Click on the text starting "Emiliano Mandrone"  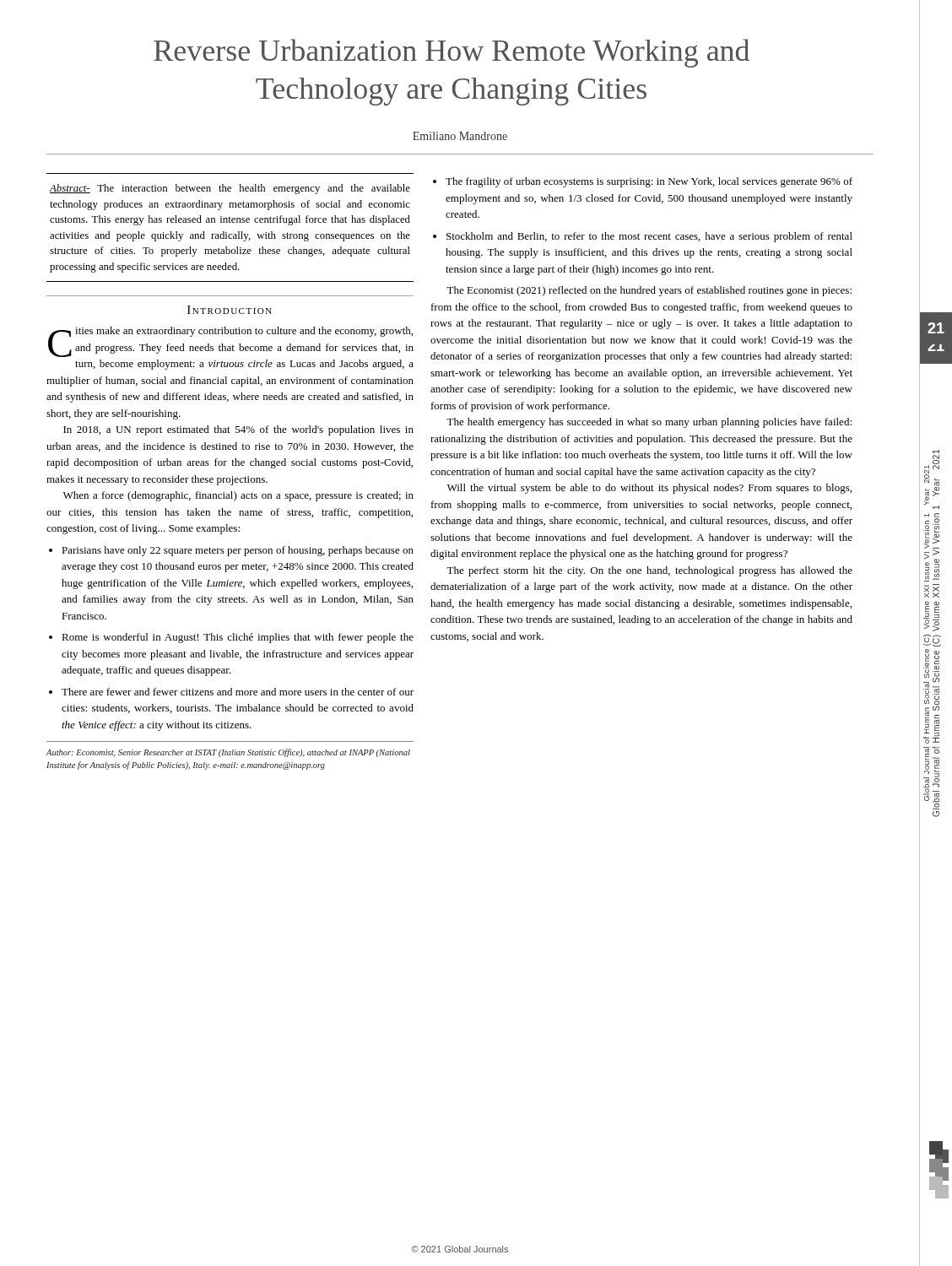[460, 136]
